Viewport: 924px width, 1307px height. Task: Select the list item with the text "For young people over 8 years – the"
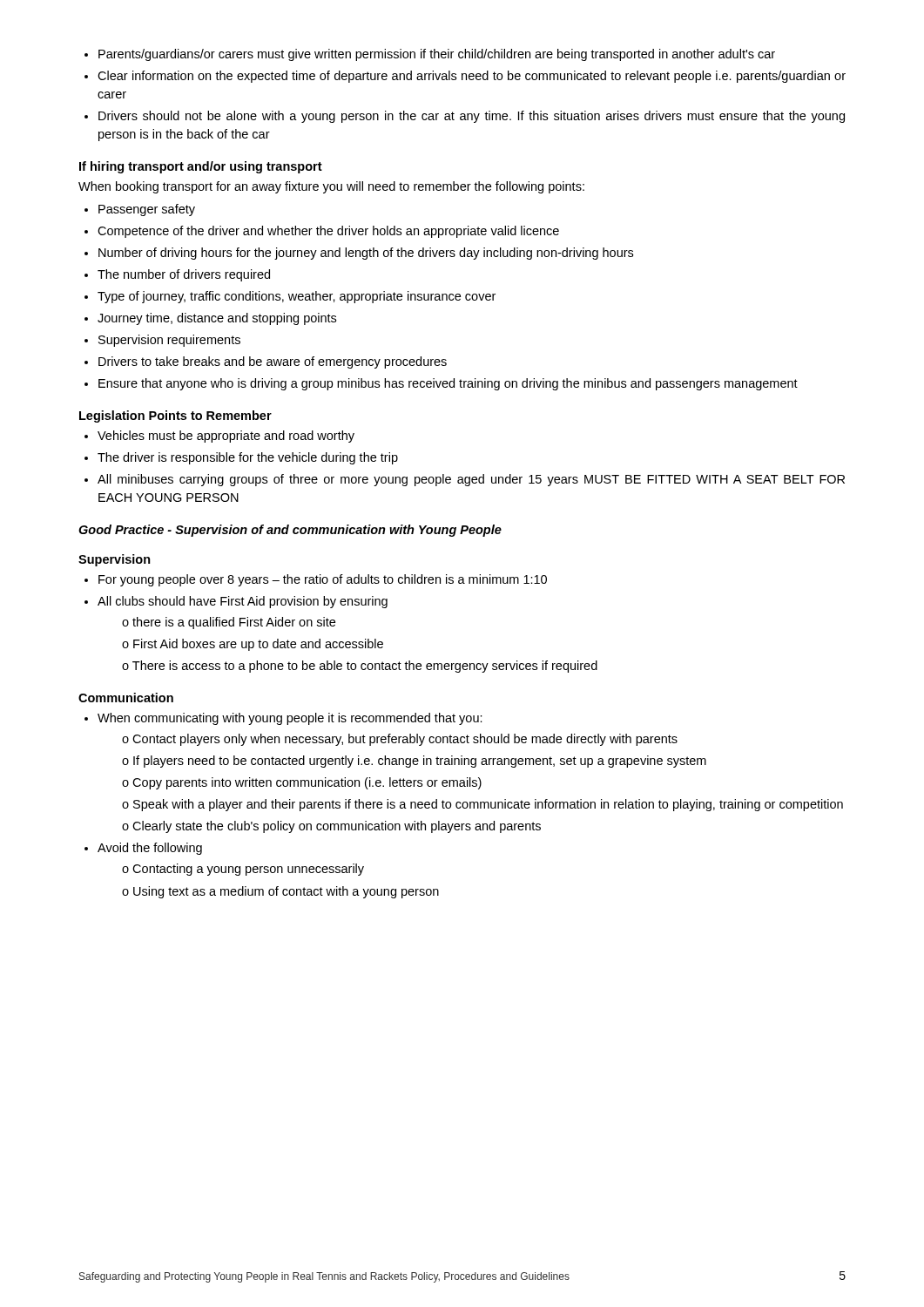click(x=316, y=580)
